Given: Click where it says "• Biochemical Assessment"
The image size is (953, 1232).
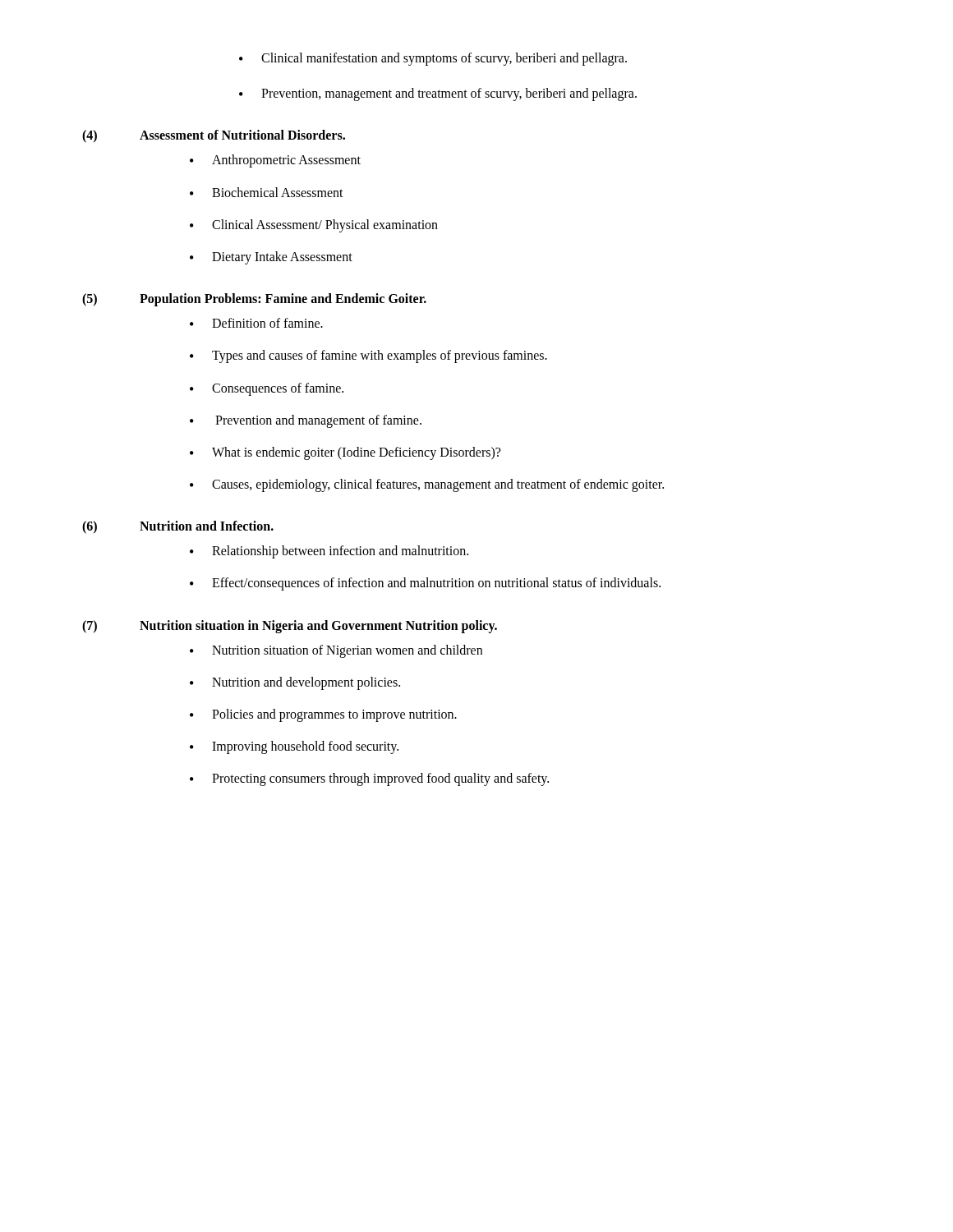Looking at the screenshot, I should click(266, 194).
